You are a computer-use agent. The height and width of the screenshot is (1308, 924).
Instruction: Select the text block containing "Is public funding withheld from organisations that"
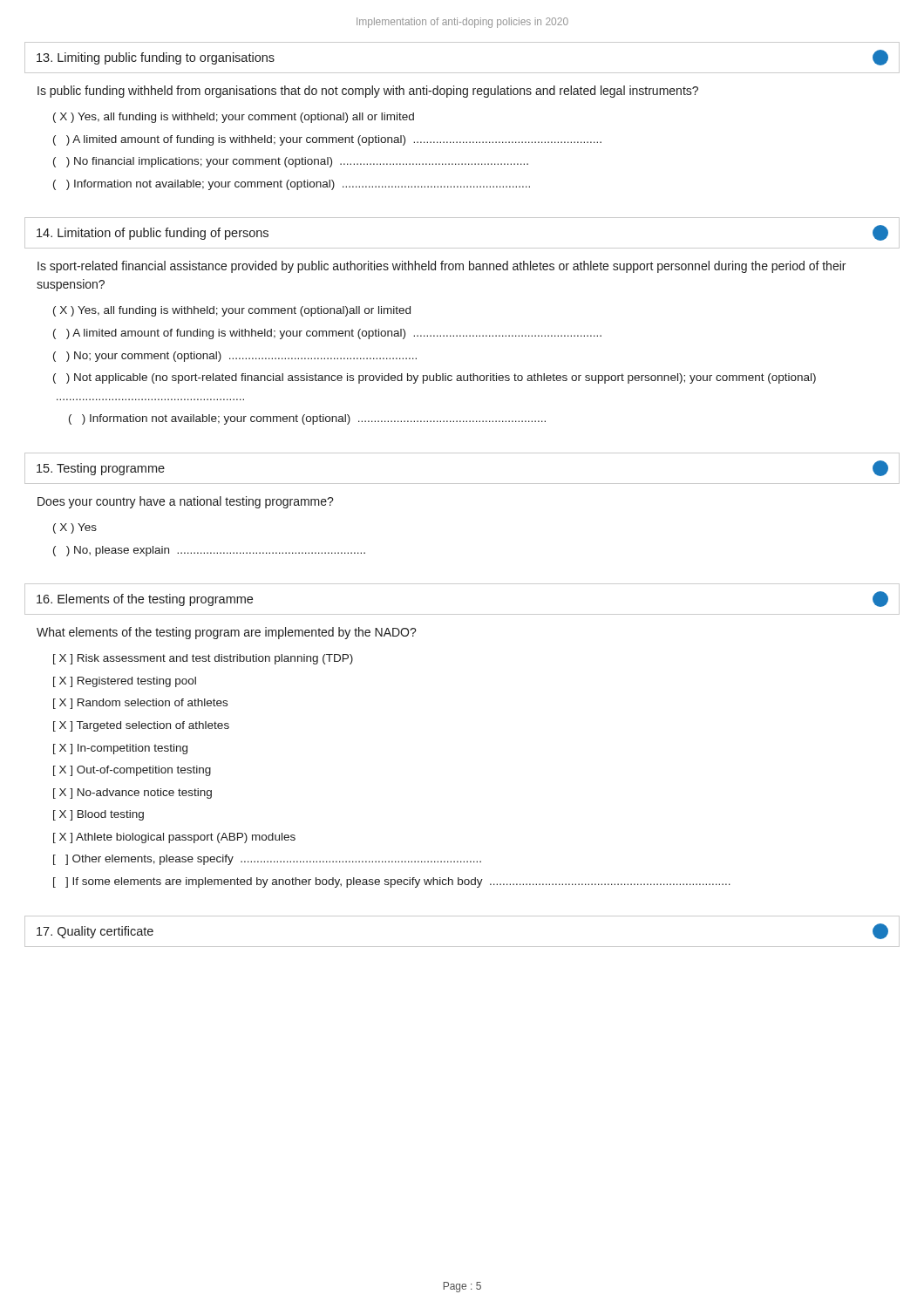tap(368, 91)
